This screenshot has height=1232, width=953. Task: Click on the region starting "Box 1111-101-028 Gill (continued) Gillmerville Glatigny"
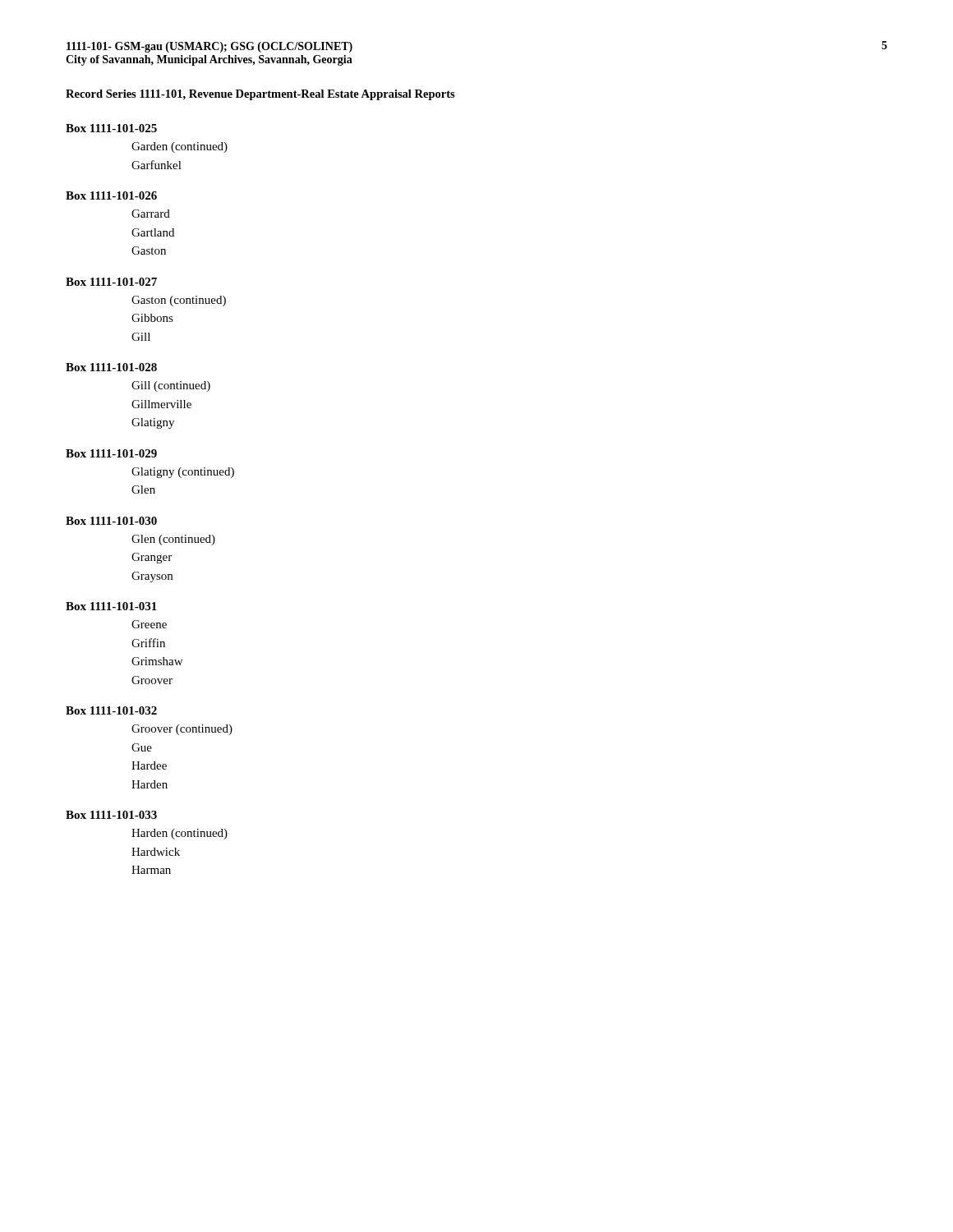click(111, 367)
